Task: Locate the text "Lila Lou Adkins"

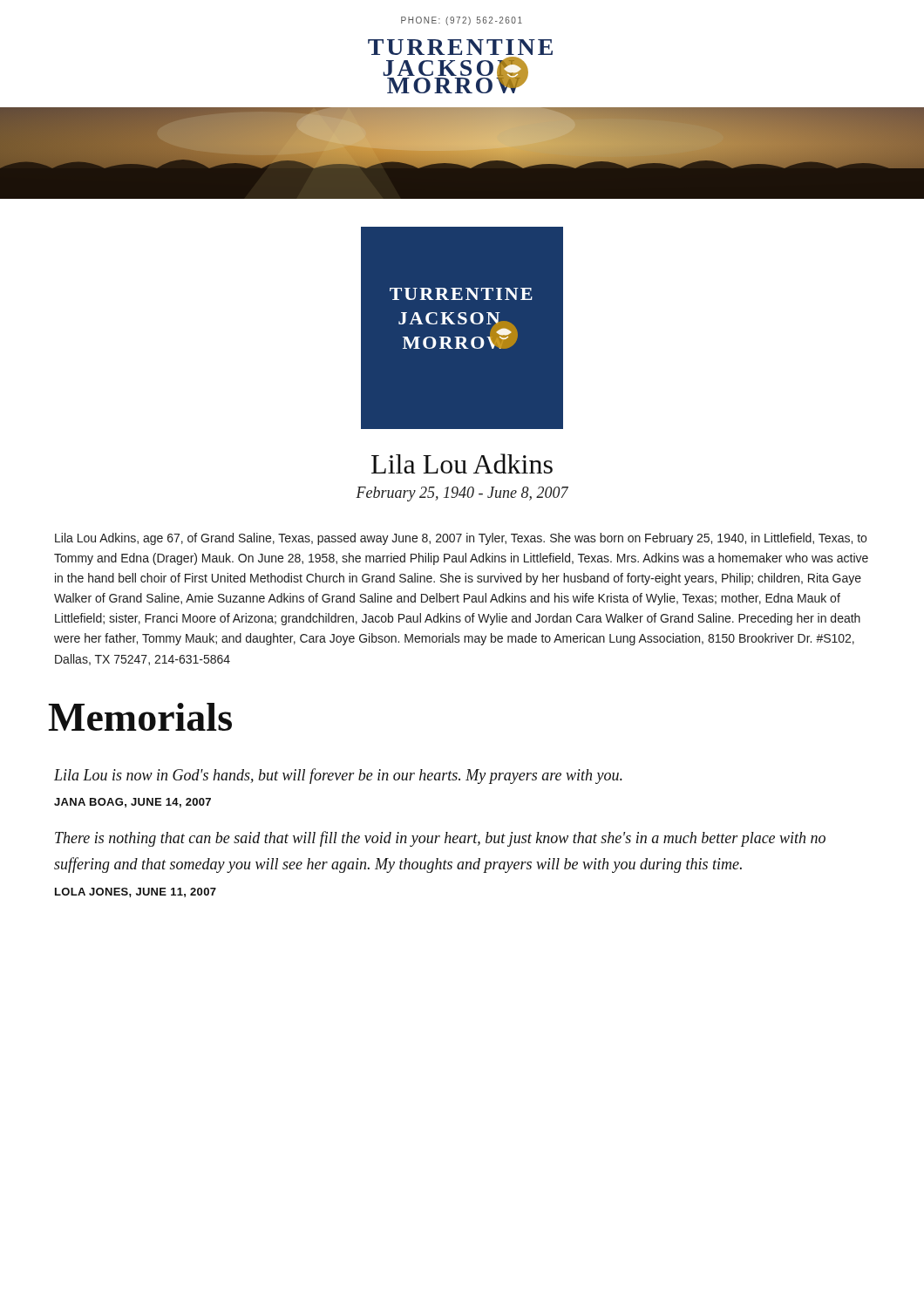Action: (x=462, y=464)
